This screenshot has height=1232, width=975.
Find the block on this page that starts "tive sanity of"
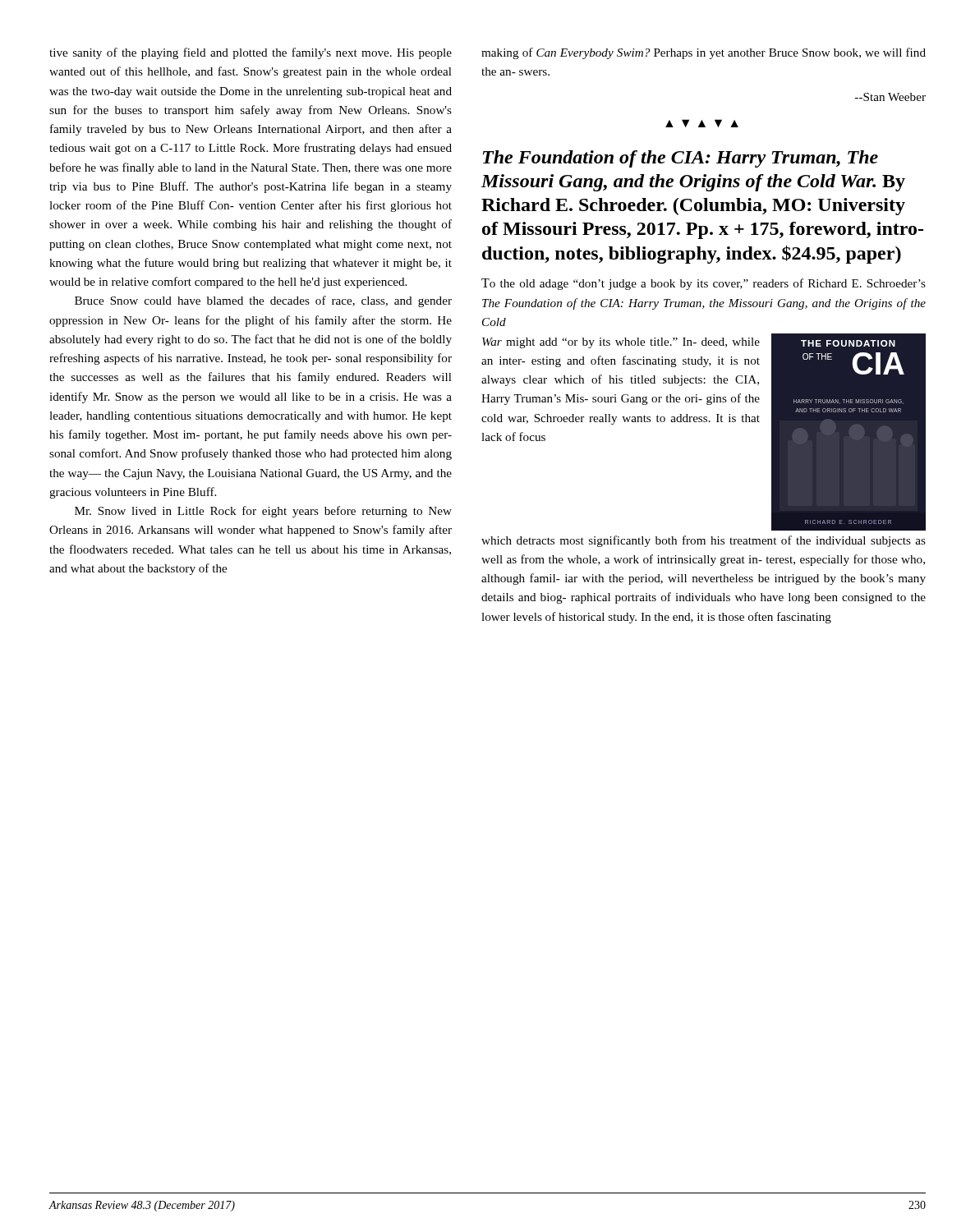point(251,310)
